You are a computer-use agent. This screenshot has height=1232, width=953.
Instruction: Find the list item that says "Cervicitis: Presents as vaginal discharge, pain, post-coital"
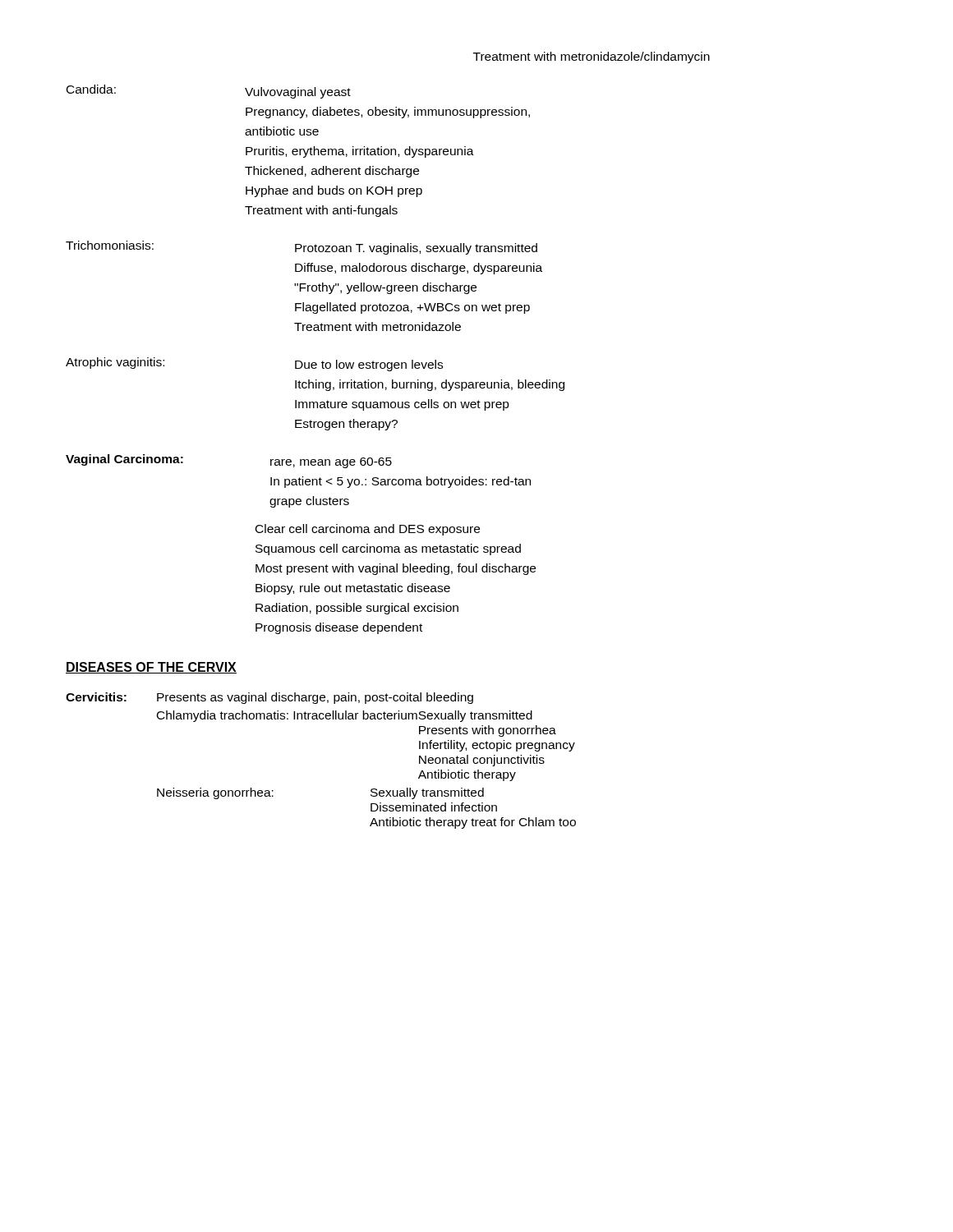476,760
